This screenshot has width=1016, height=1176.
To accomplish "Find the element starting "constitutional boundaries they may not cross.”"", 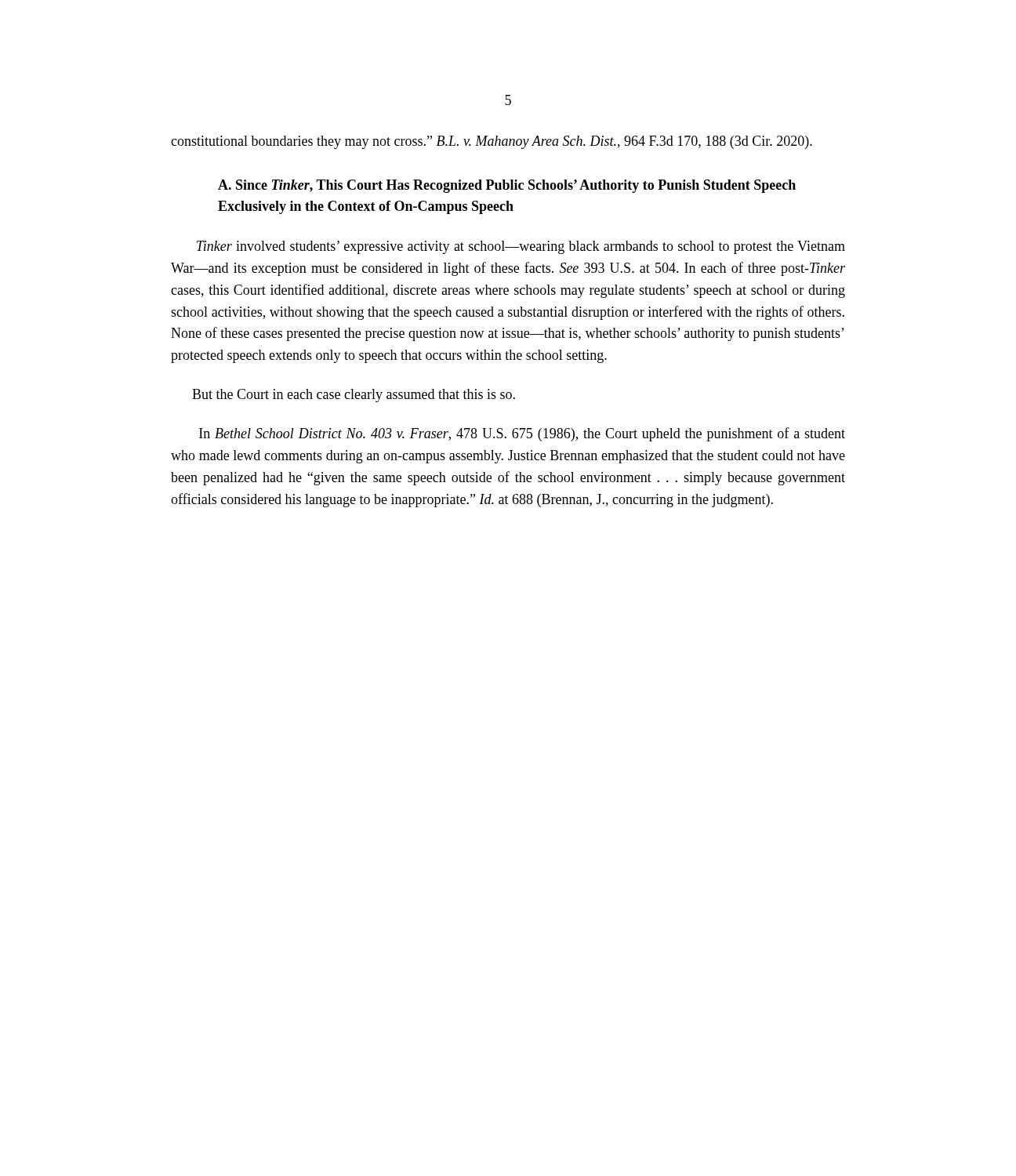I will pyautogui.click(x=492, y=141).
